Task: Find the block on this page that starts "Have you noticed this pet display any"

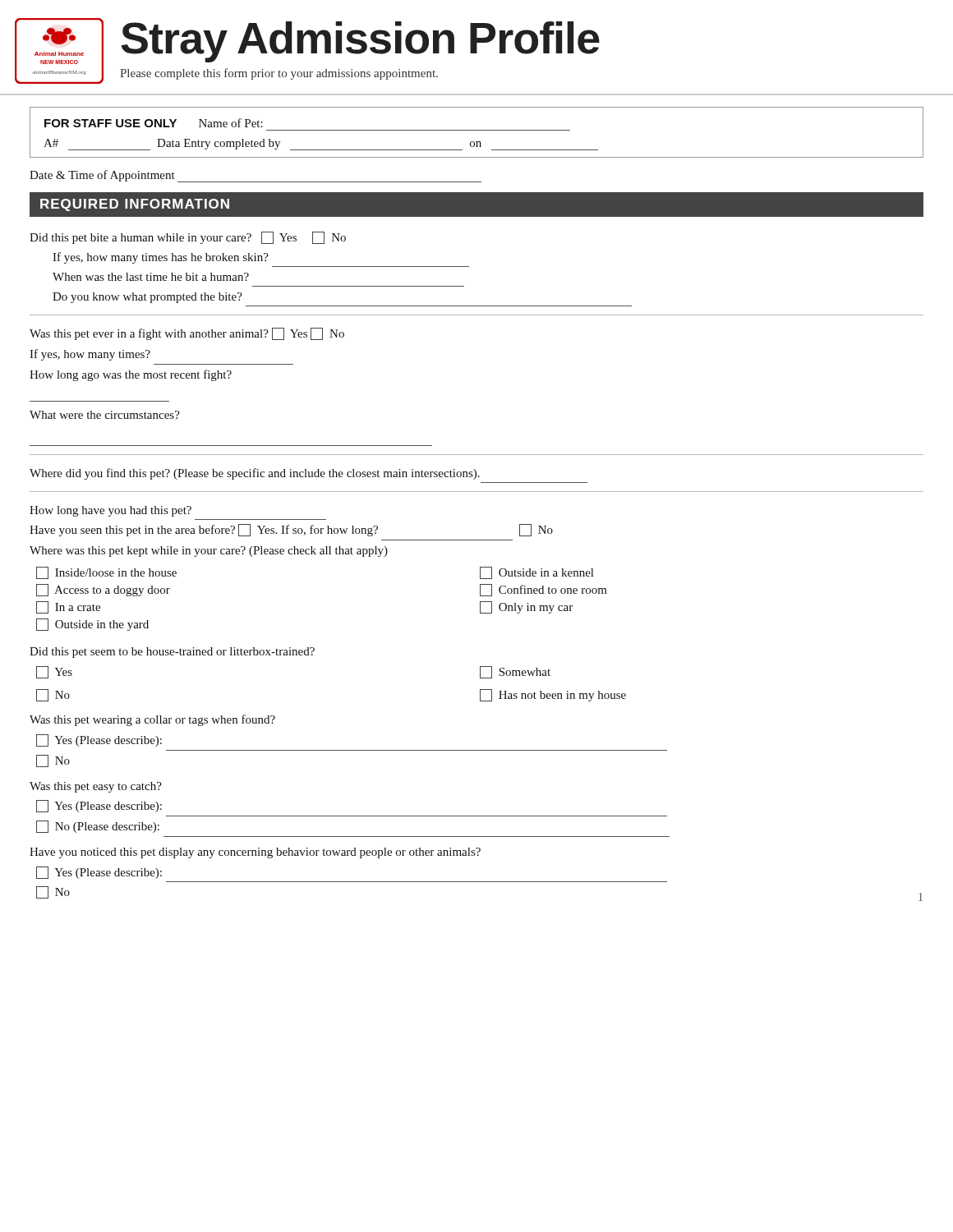Action: [x=476, y=874]
